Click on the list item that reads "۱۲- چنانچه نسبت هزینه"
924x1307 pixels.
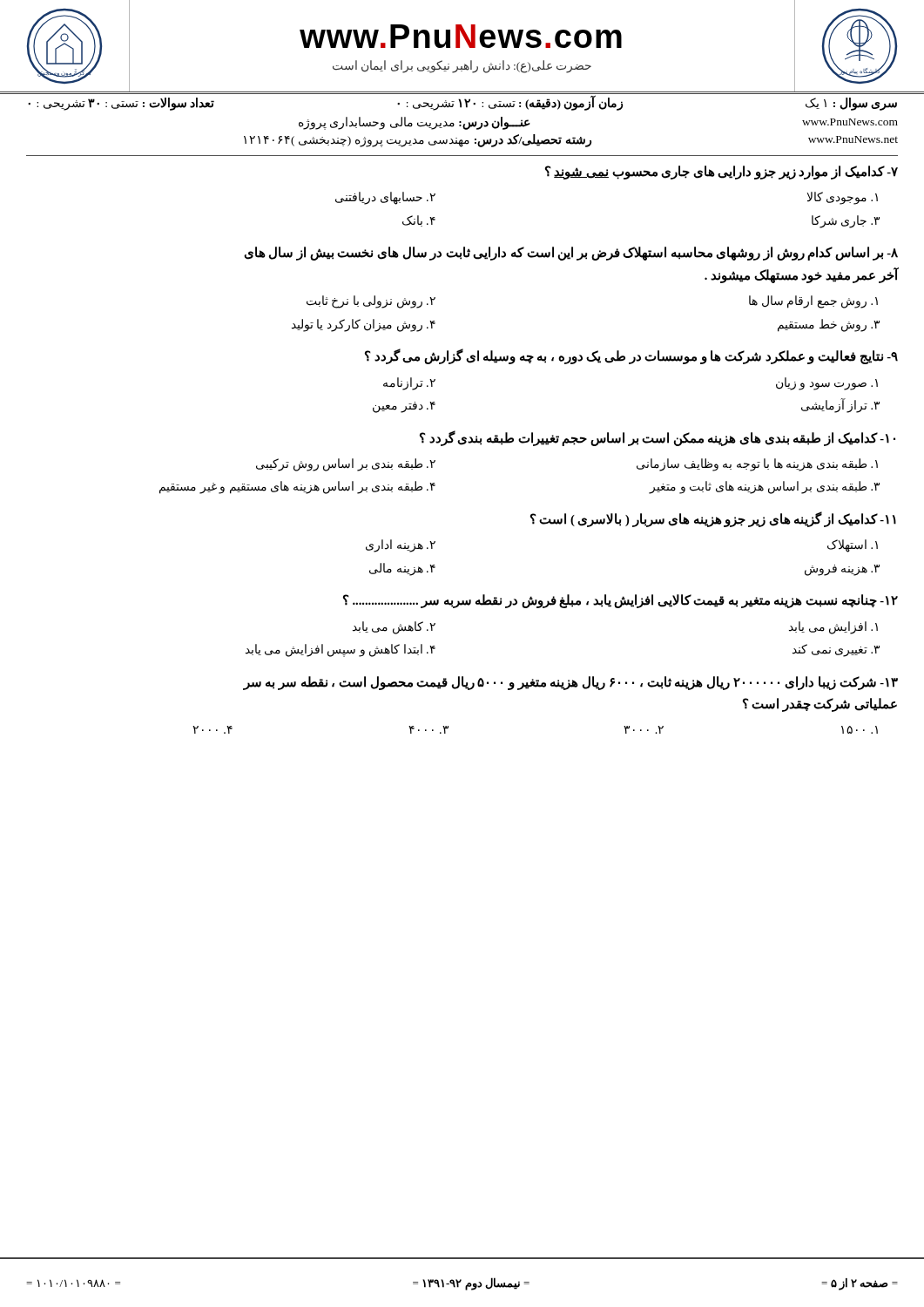620,601
